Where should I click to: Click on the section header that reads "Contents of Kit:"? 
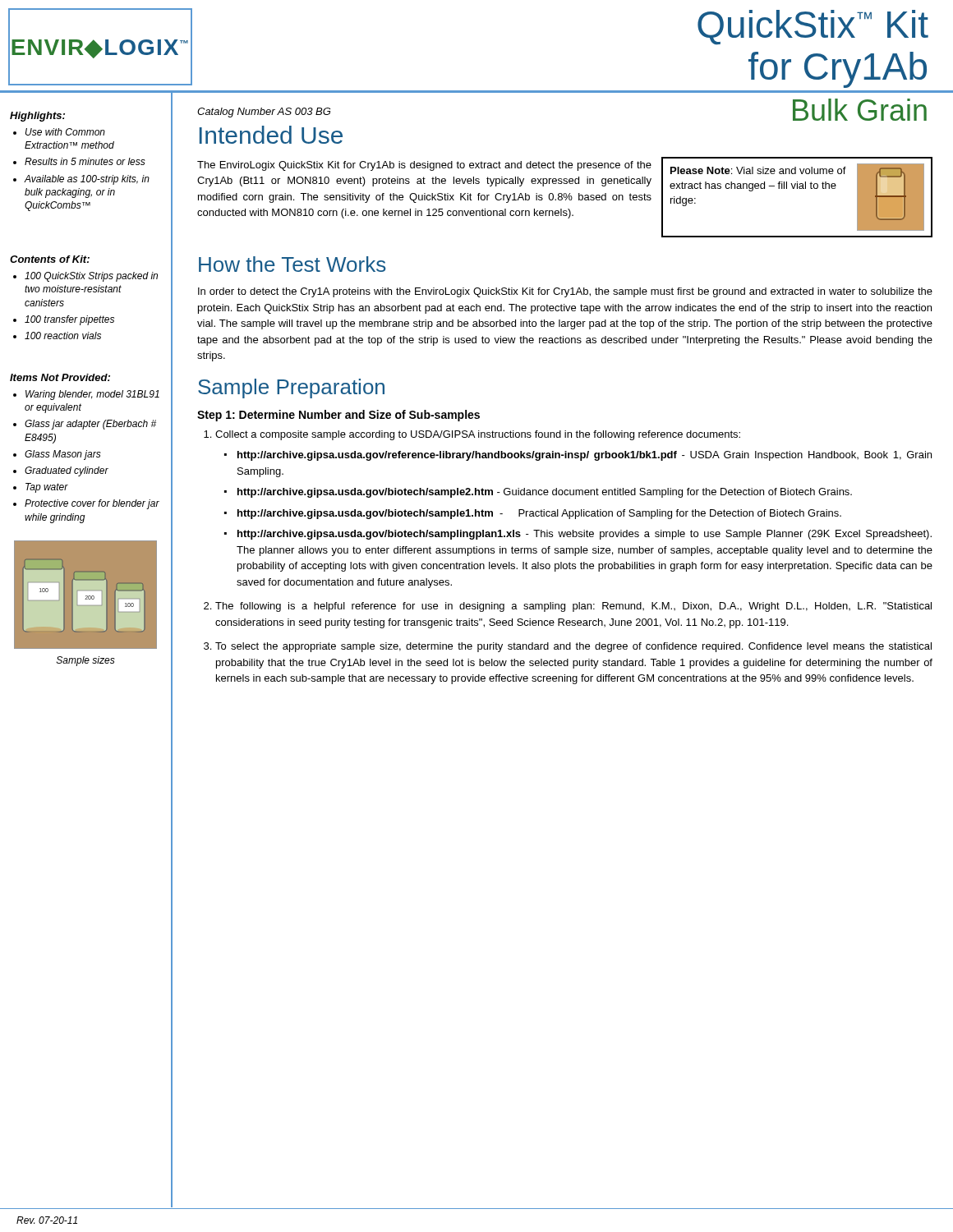(x=50, y=259)
